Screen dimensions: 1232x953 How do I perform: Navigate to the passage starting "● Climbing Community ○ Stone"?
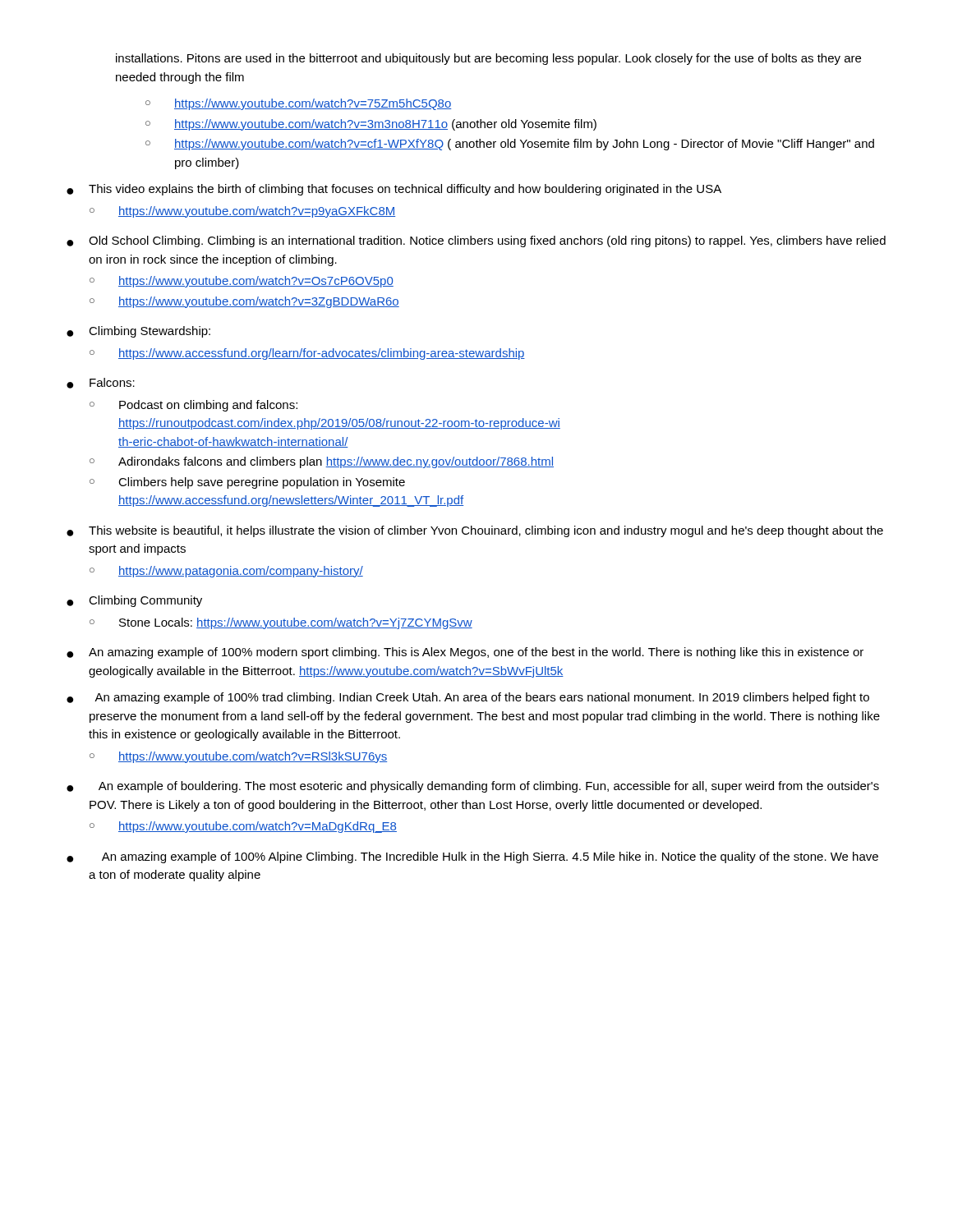pyautogui.click(x=476, y=613)
